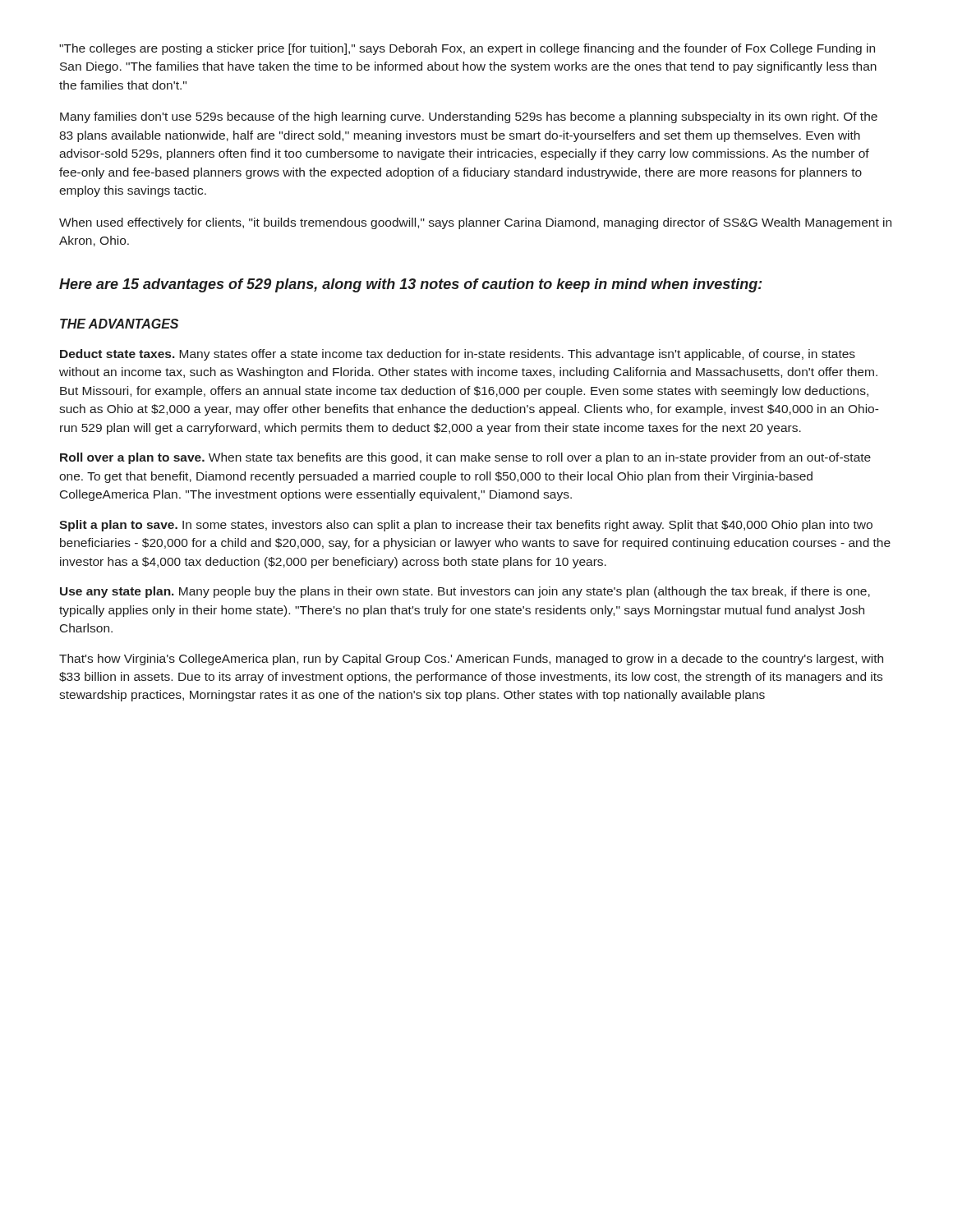953x1232 pixels.
Task: Point to the block beginning "Roll over a plan"
Action: click(465, 476)
